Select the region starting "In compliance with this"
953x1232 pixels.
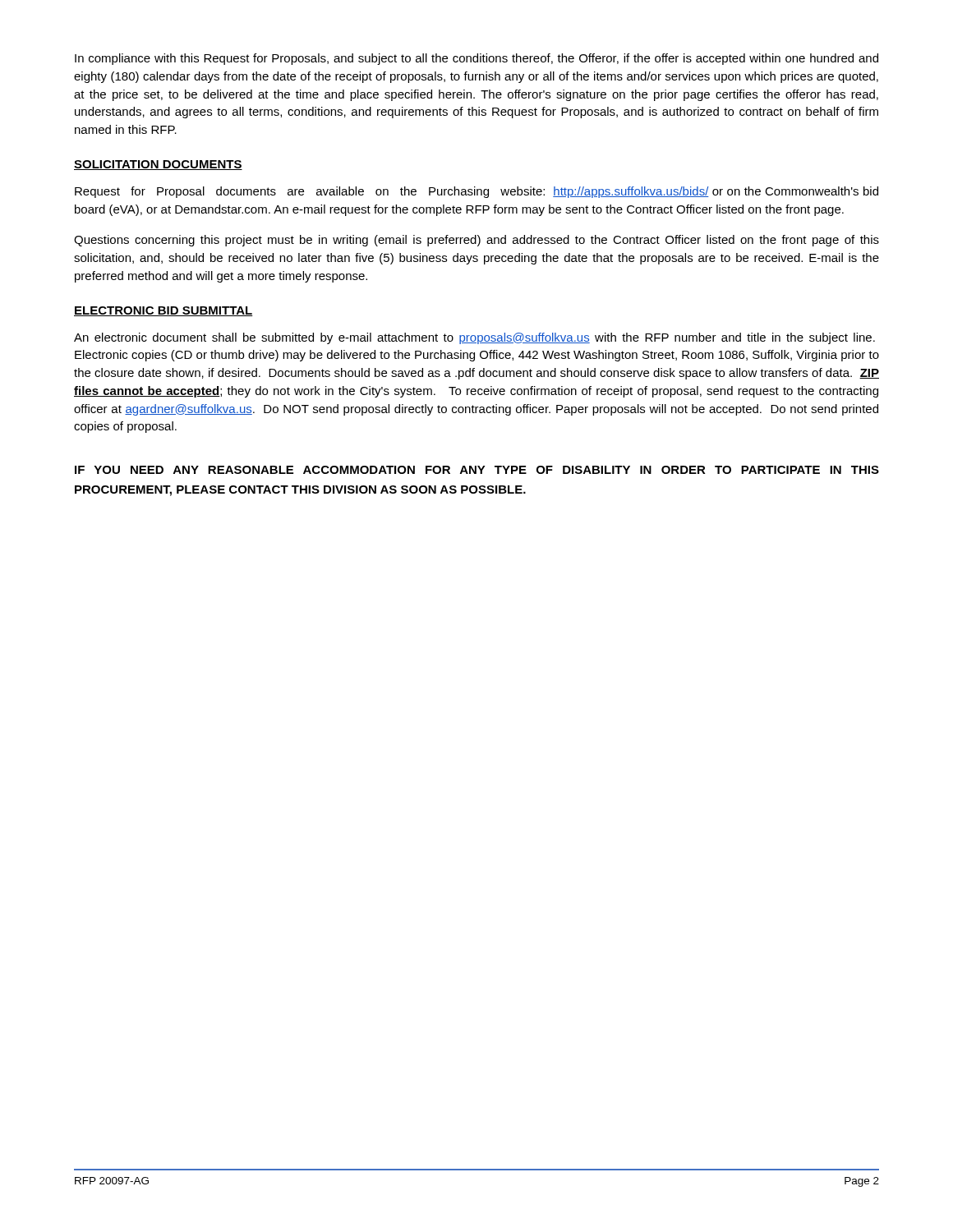476,94
